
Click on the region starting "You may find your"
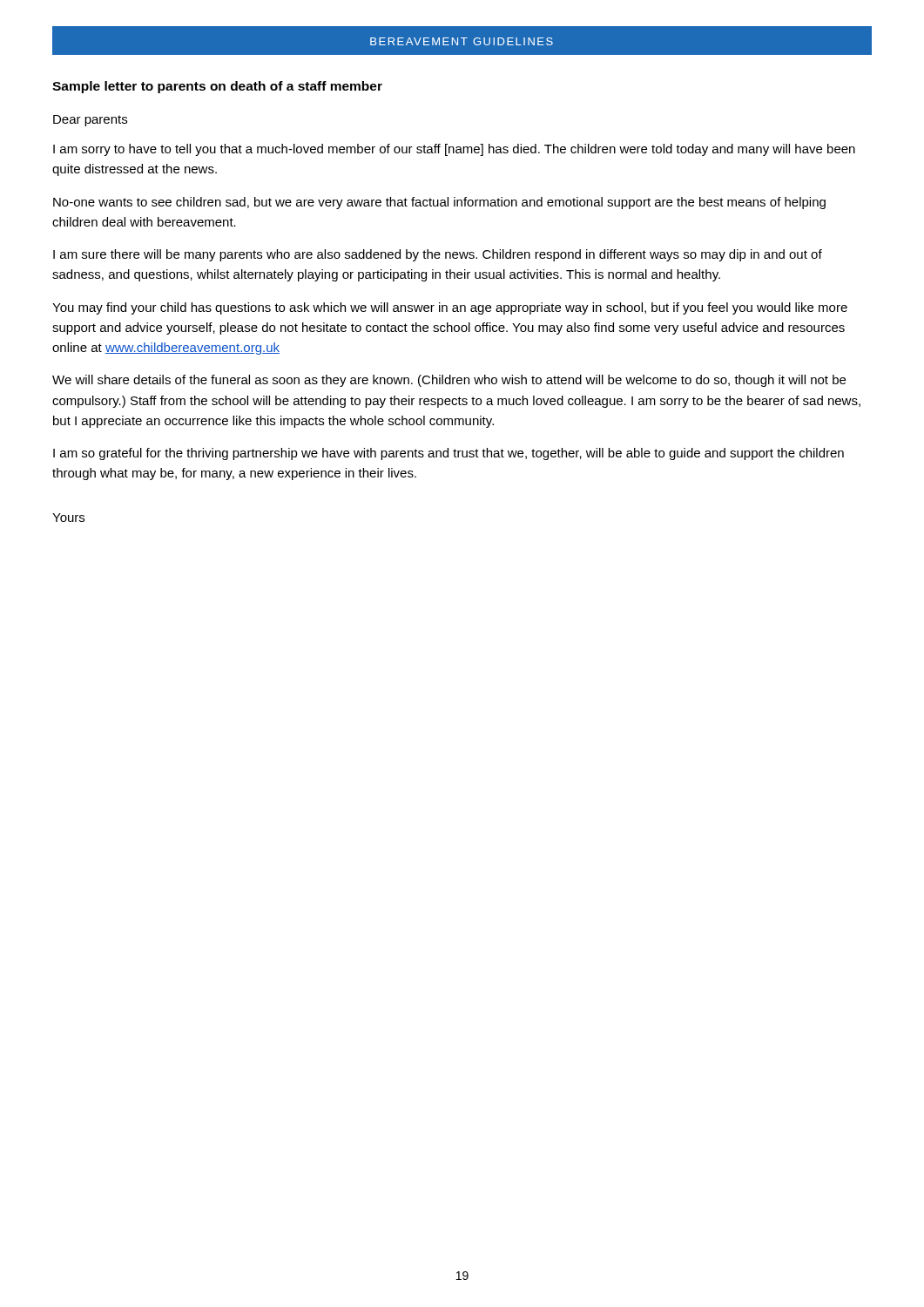click(x=450, y=327)
